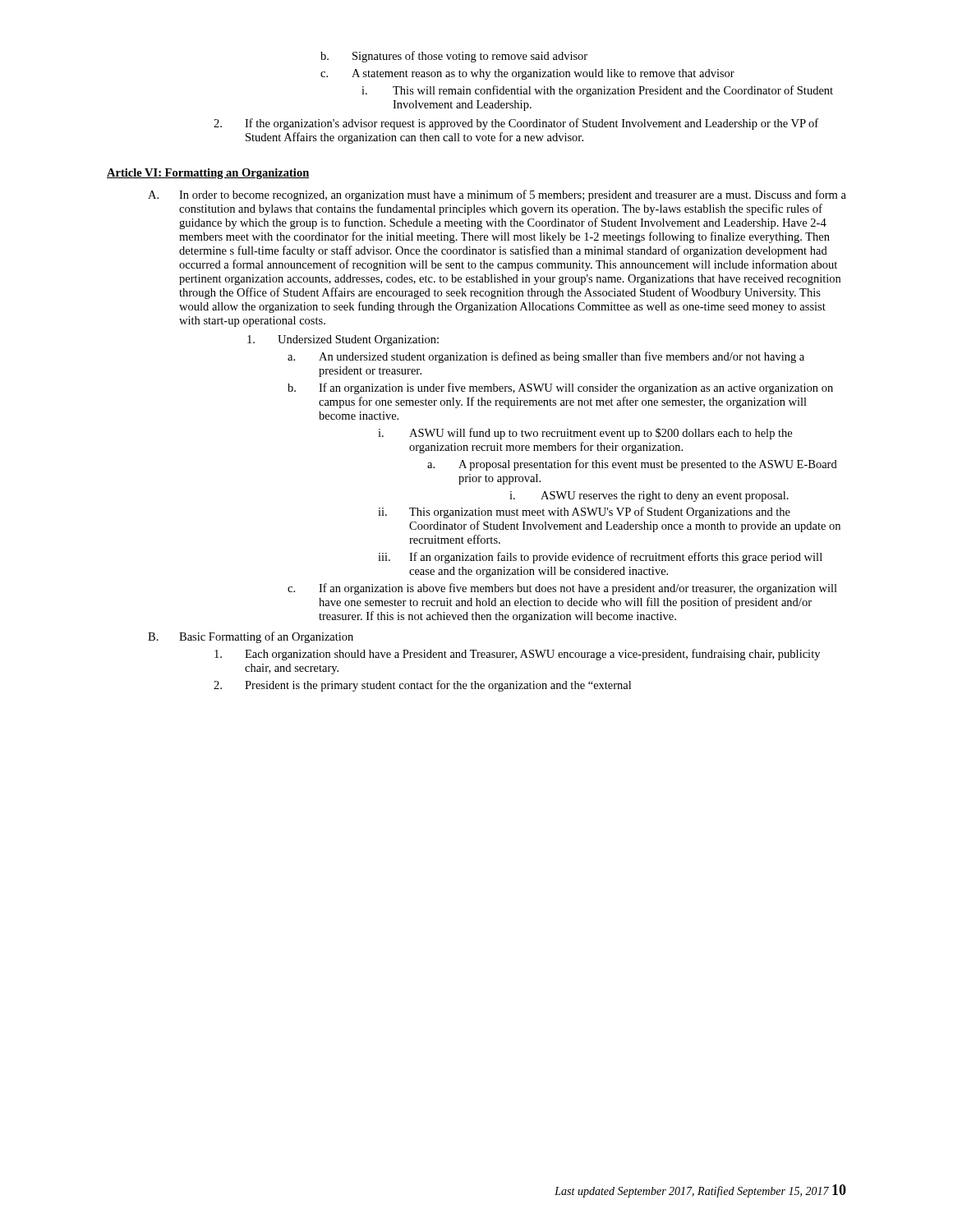Where is the passage that starts "Each organization should have a President"?
This screenshot has width=953, height=1232.
(530, 661)
